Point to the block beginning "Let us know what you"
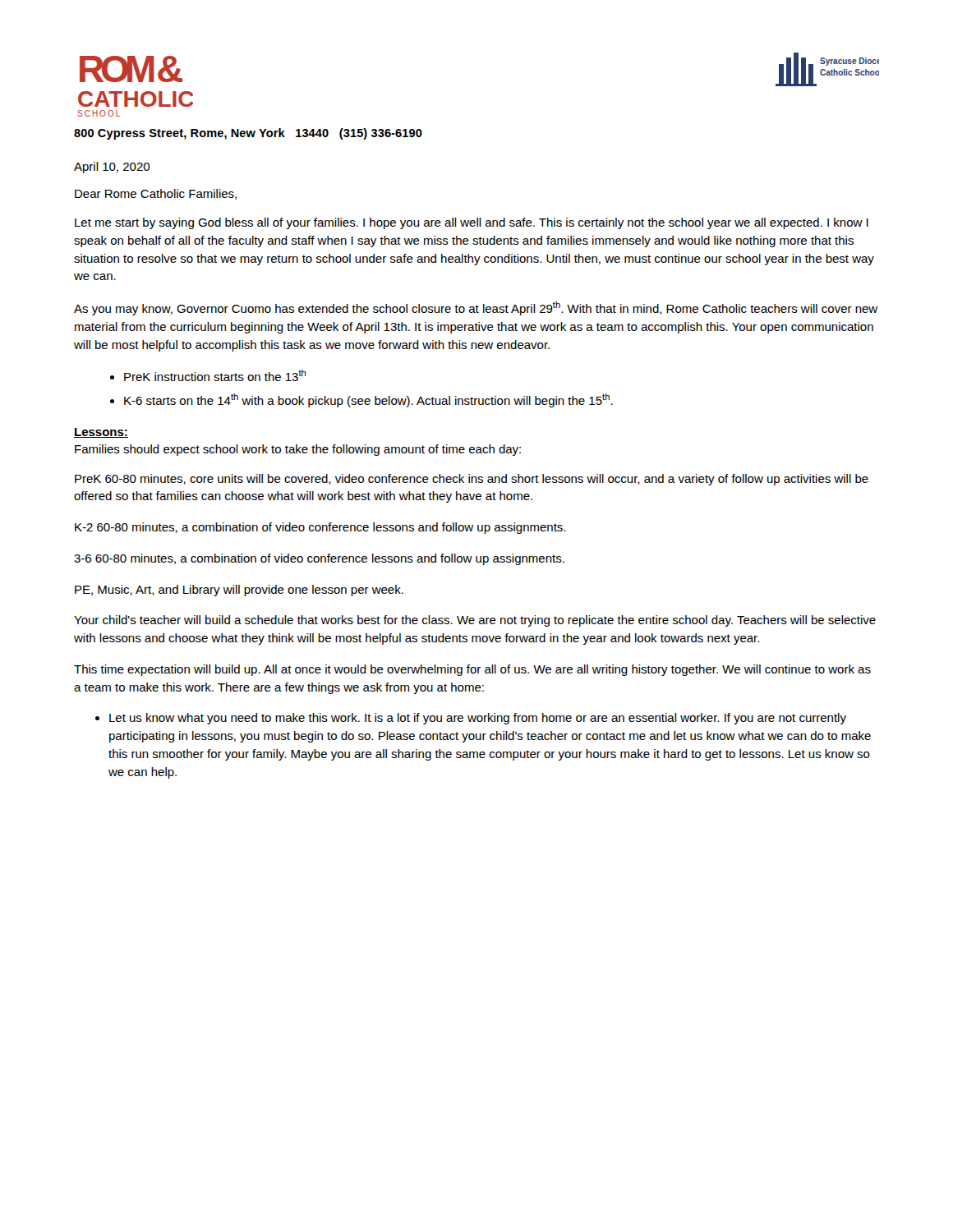This screenshot has width=953, height=1232. pos(490,744)
